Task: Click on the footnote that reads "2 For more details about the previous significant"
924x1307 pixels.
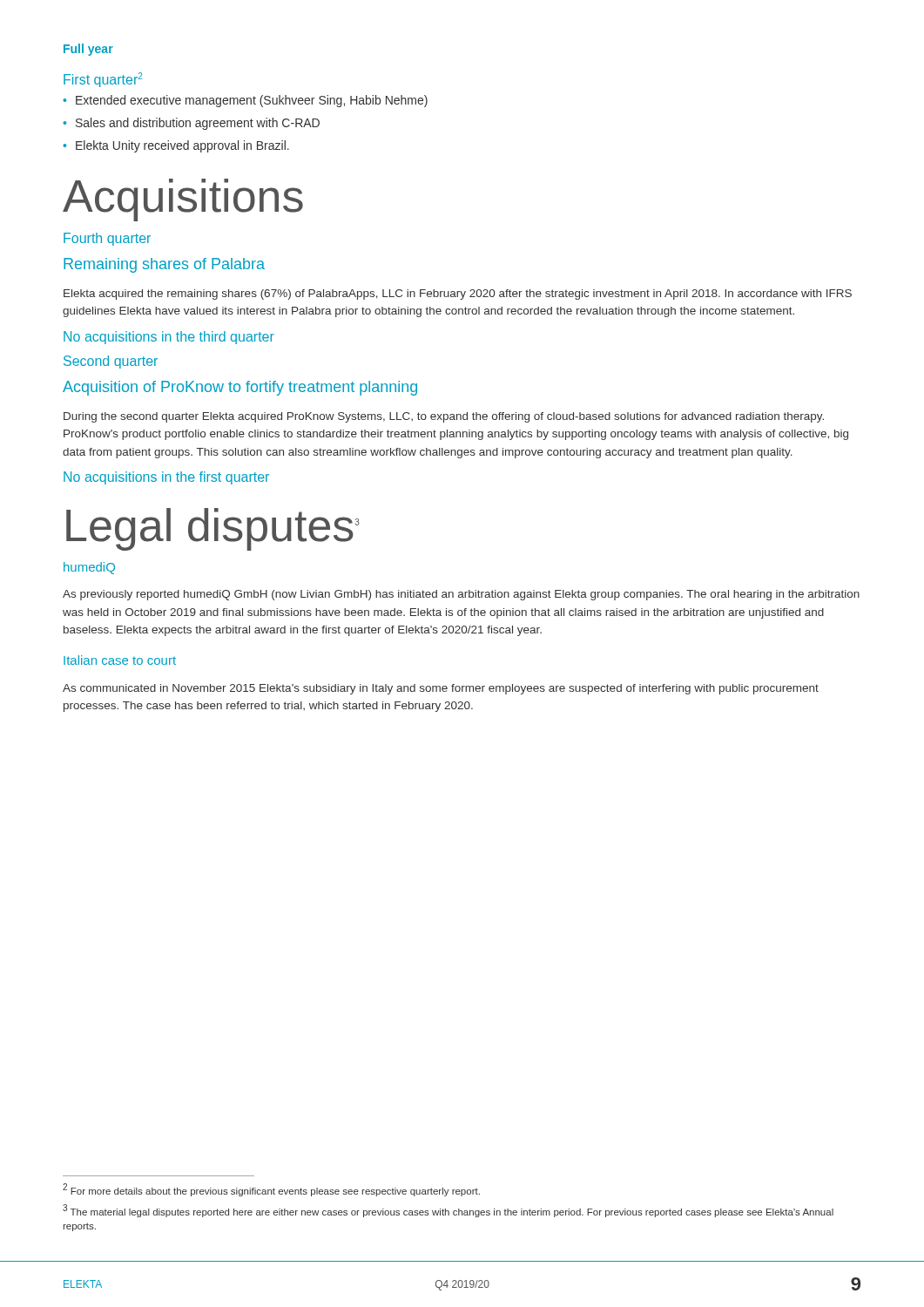Action: [462, 1190]
